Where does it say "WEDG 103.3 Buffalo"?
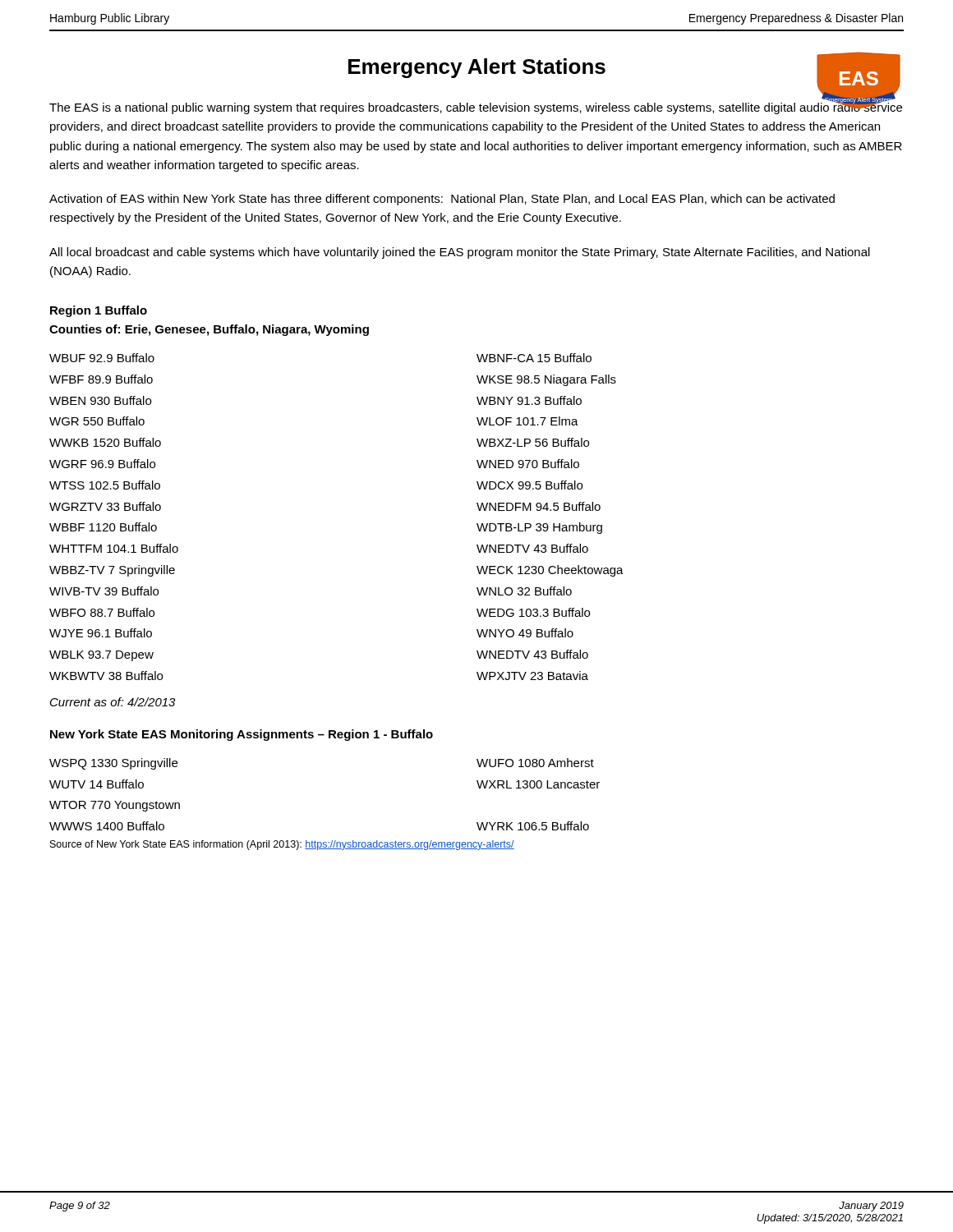 point(534,612)
